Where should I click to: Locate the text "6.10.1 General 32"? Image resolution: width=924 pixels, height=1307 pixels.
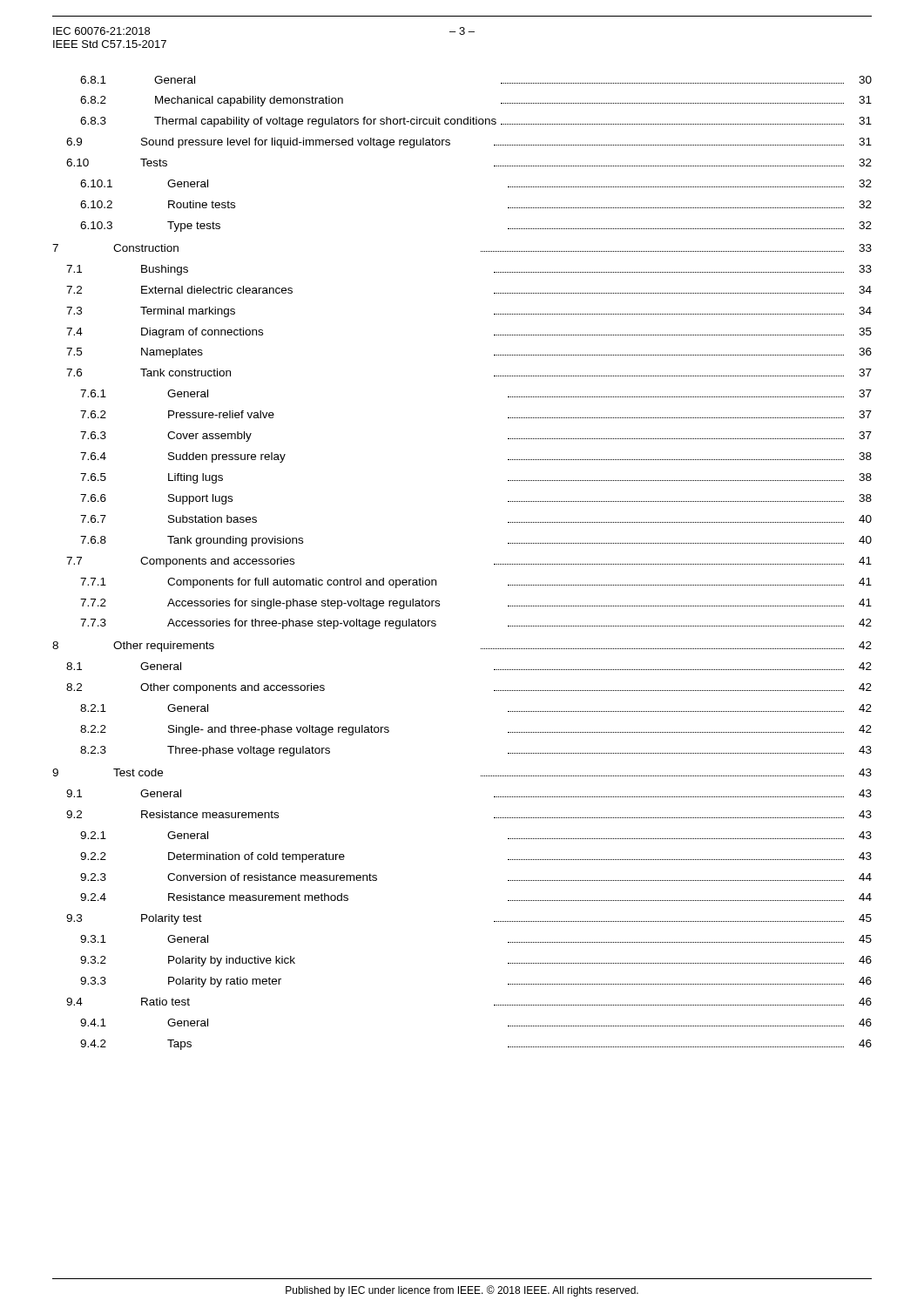coord(93,183)
